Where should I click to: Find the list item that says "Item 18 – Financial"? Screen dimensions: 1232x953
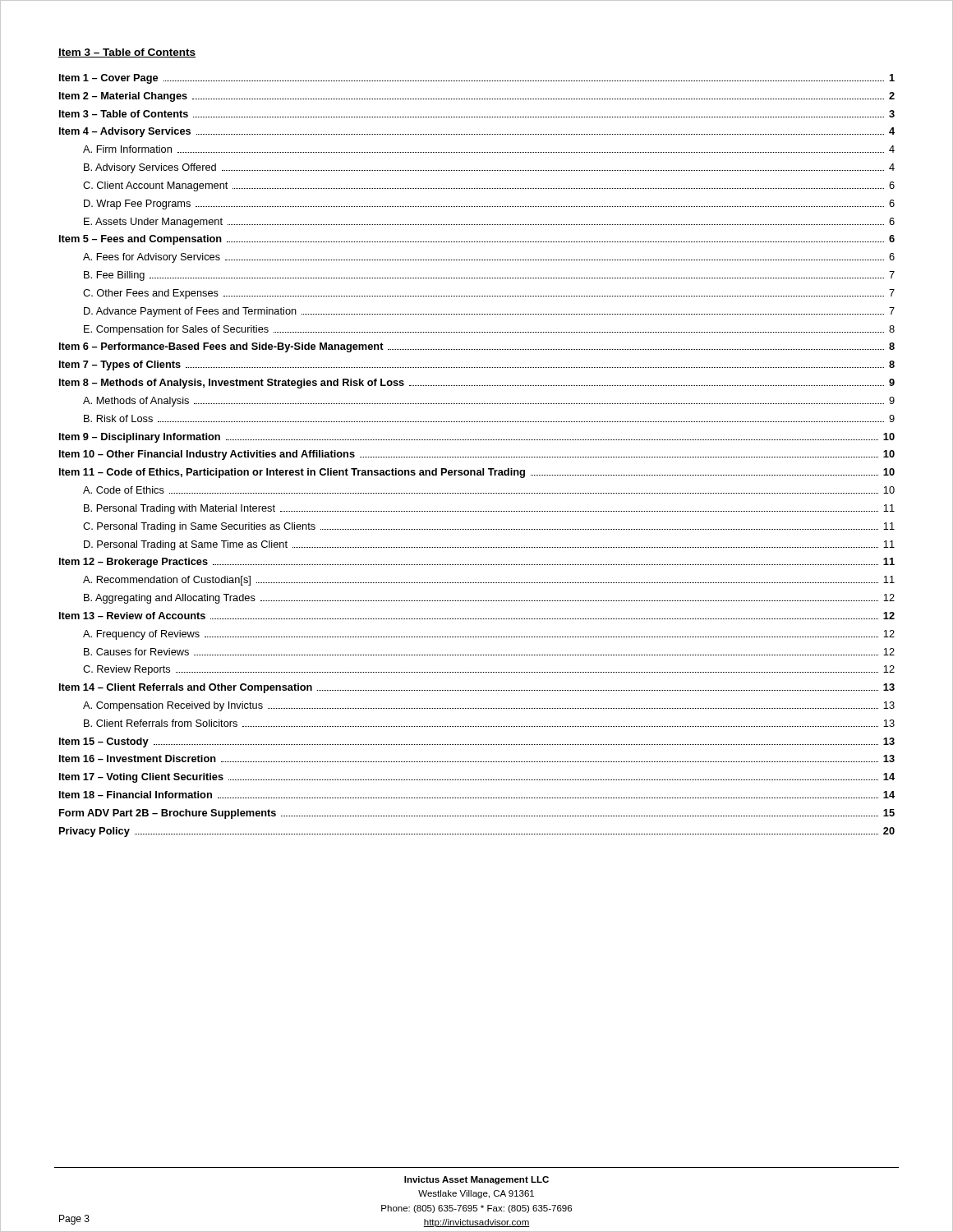[476, 795]
